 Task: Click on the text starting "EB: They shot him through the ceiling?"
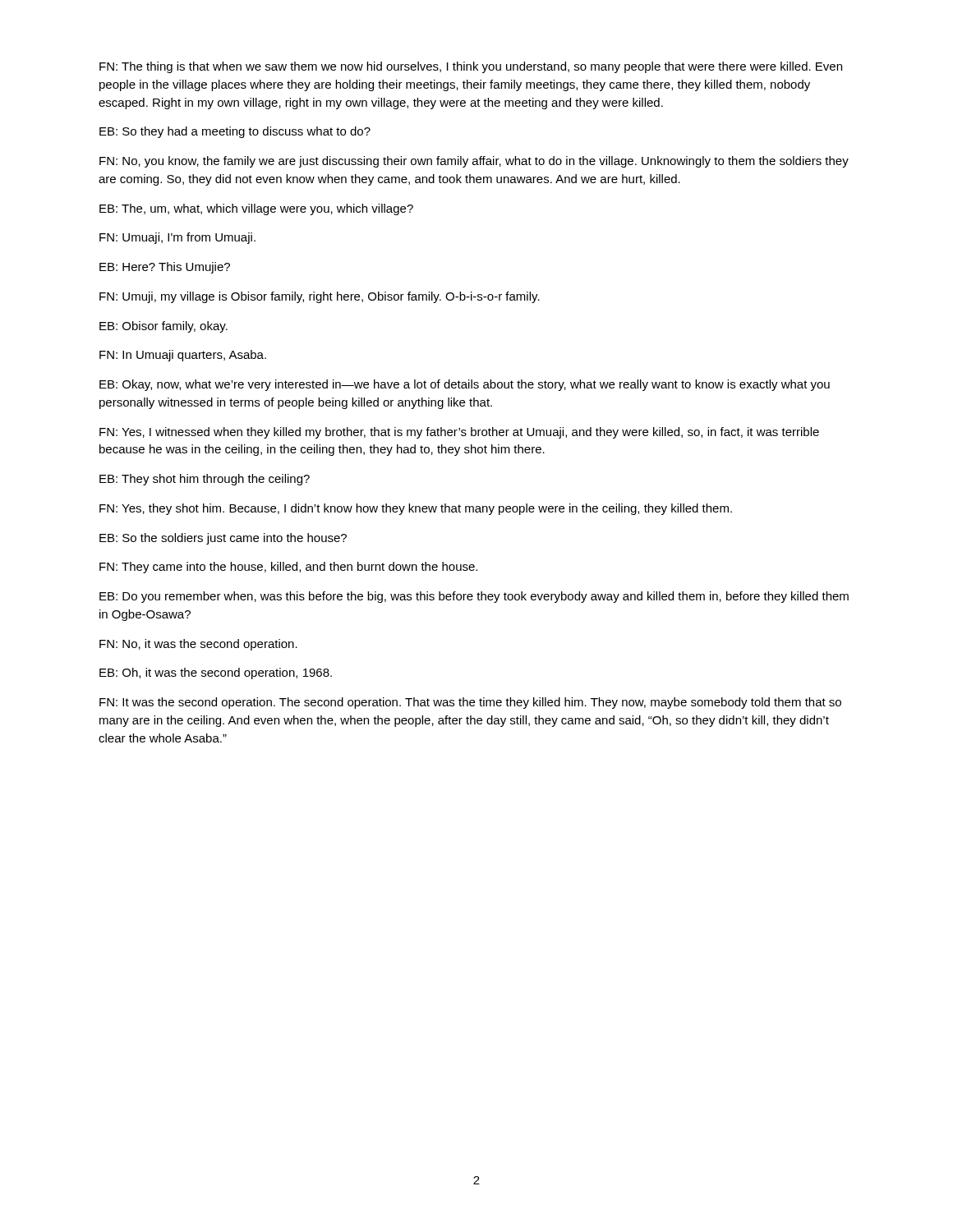tap(204, 478)
